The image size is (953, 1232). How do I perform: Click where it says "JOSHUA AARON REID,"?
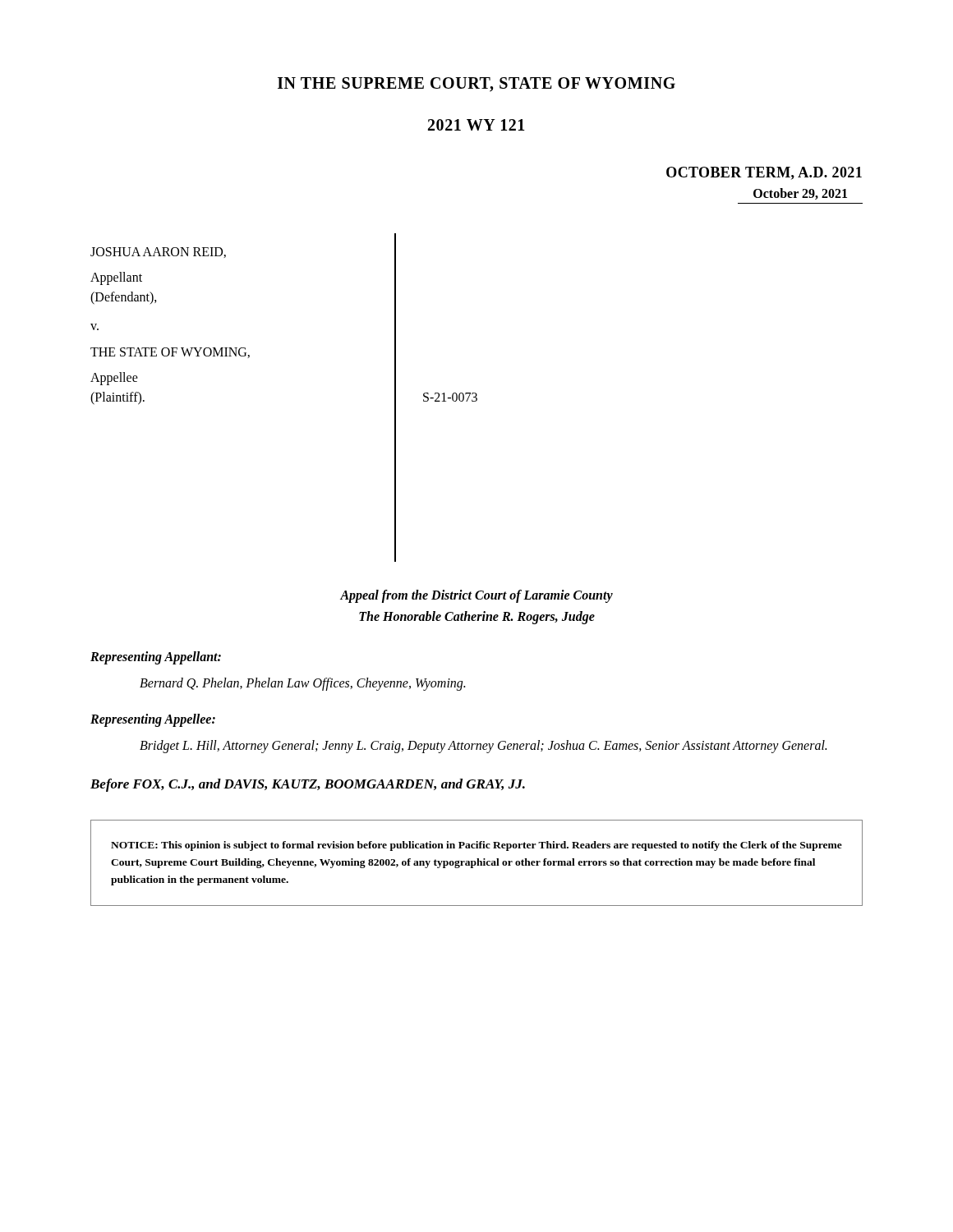coord(158,252)
